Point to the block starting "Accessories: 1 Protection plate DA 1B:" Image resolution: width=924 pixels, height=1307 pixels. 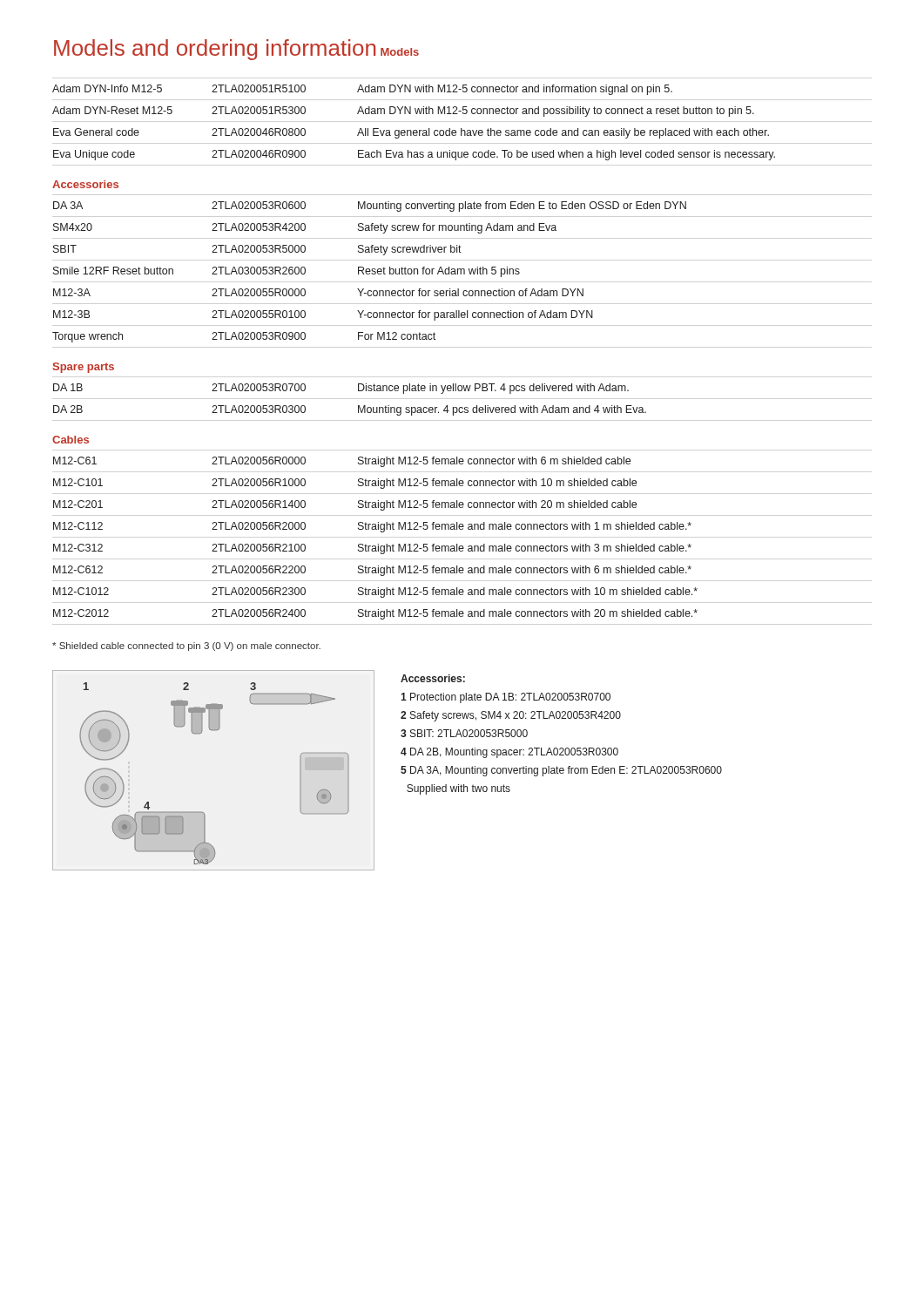tap(433, 678)
